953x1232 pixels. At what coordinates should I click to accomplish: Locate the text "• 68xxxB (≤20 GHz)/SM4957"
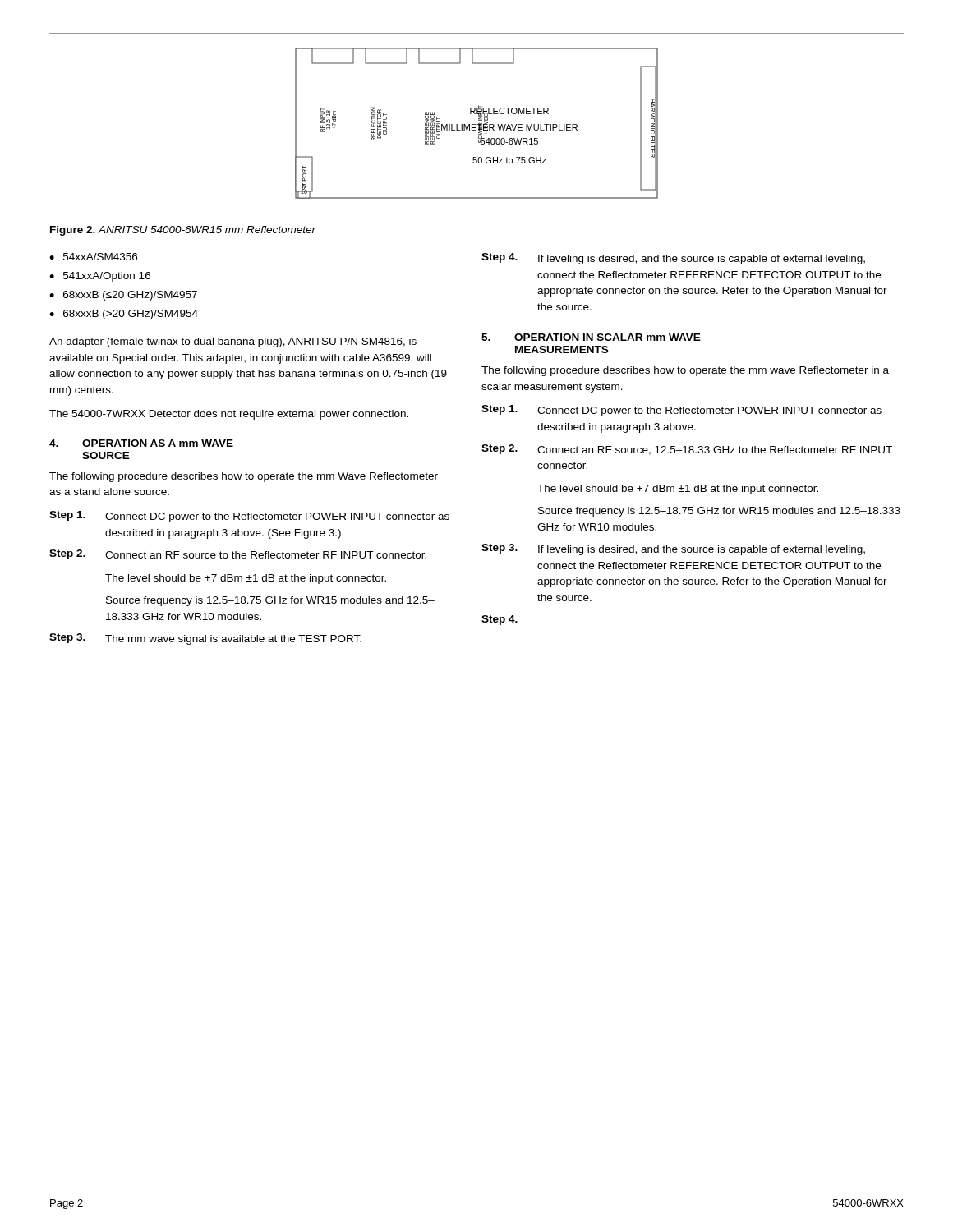coord(123,296)
